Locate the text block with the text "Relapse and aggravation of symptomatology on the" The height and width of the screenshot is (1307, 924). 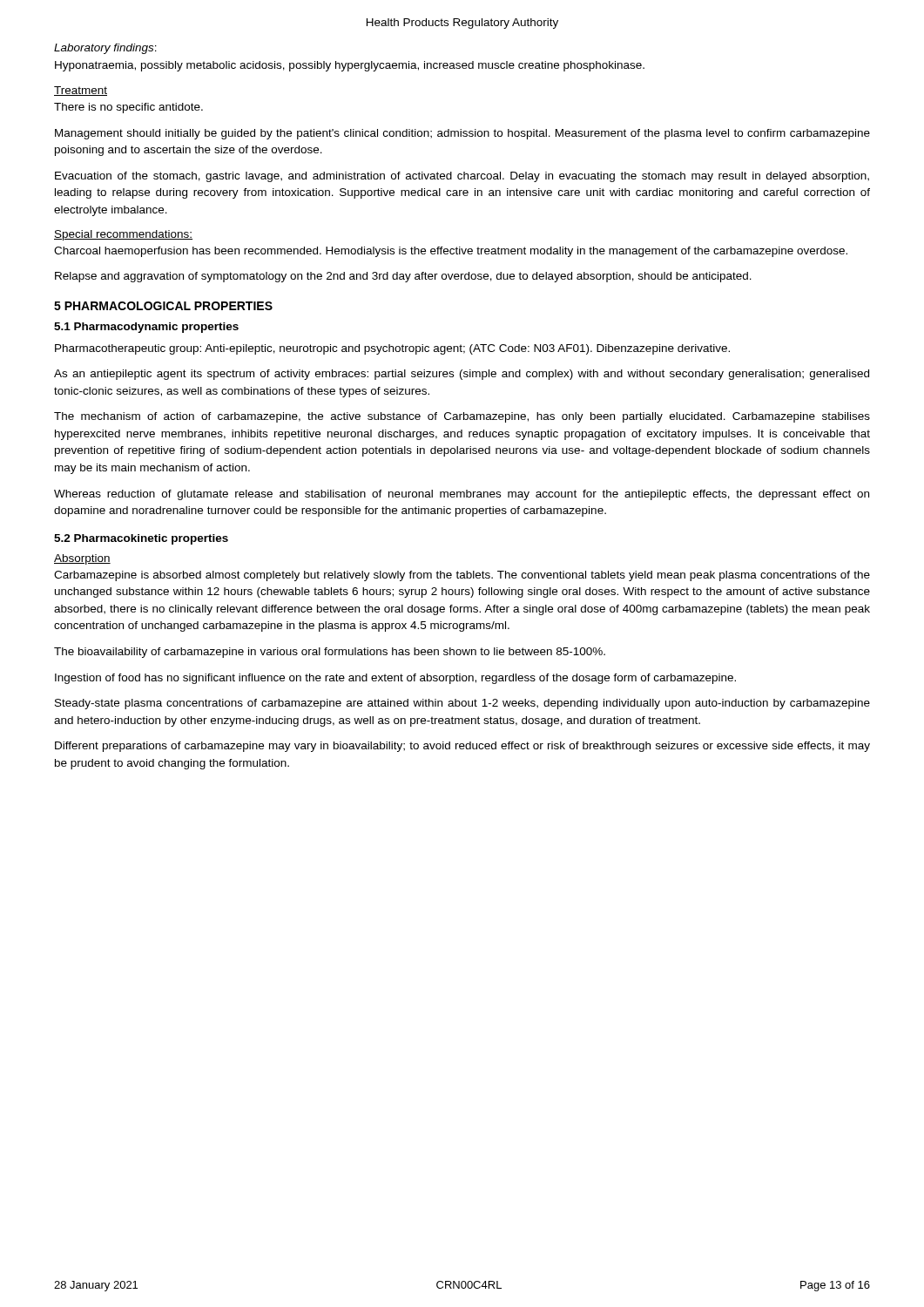coord(462,276)
